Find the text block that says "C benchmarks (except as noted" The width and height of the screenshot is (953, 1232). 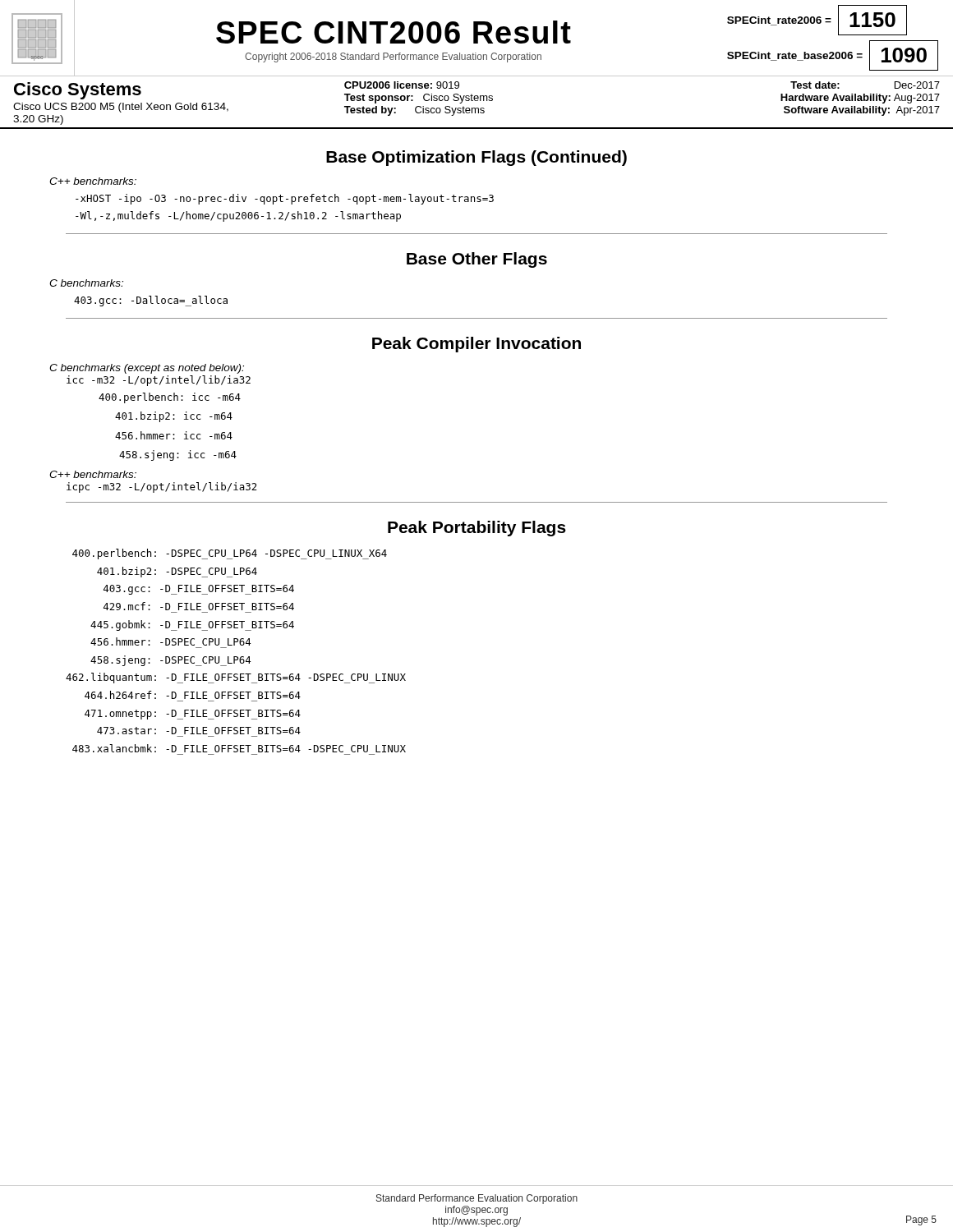pos(150,374)
